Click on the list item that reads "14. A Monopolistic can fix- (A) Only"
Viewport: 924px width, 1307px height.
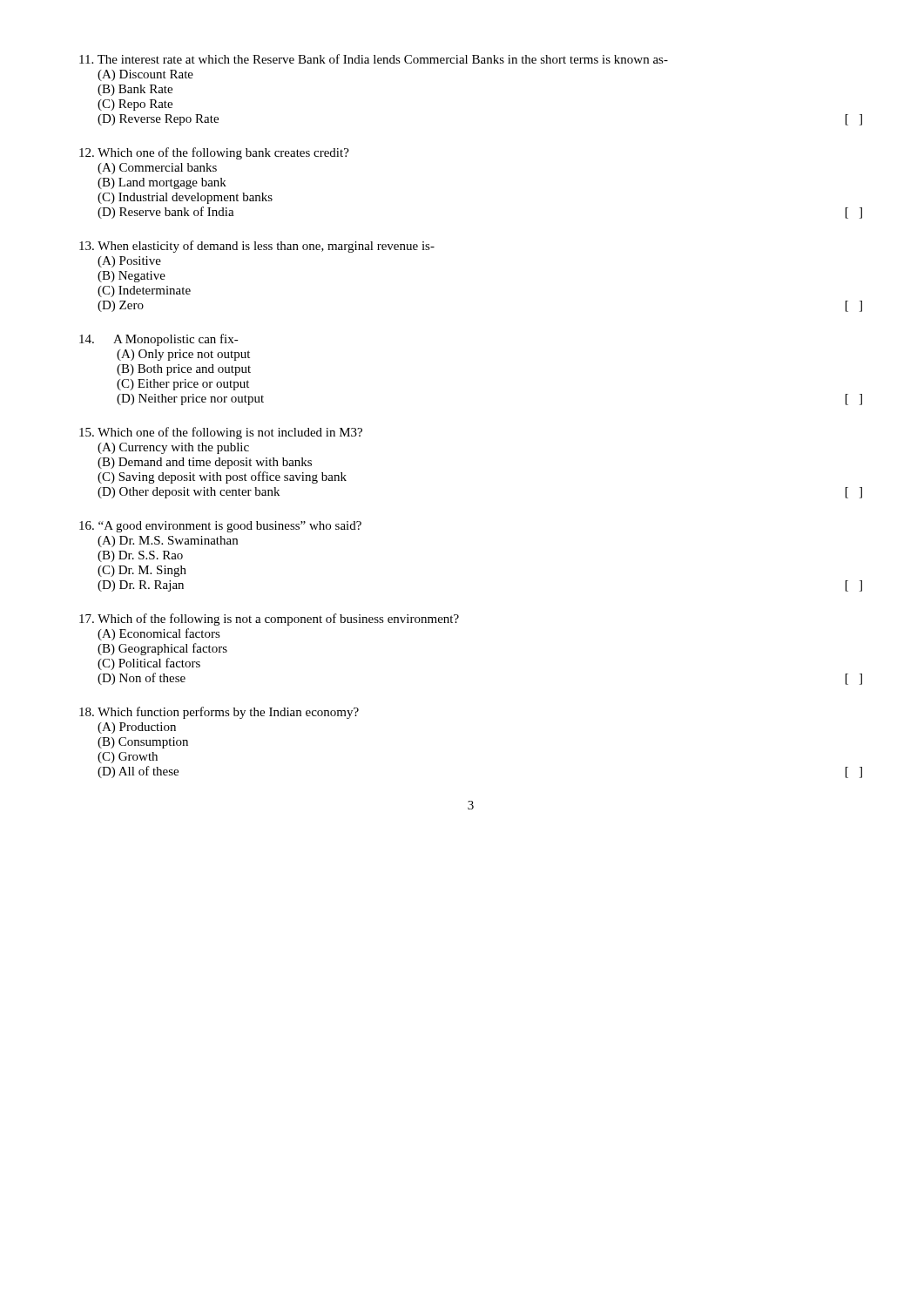click(159, 340)
